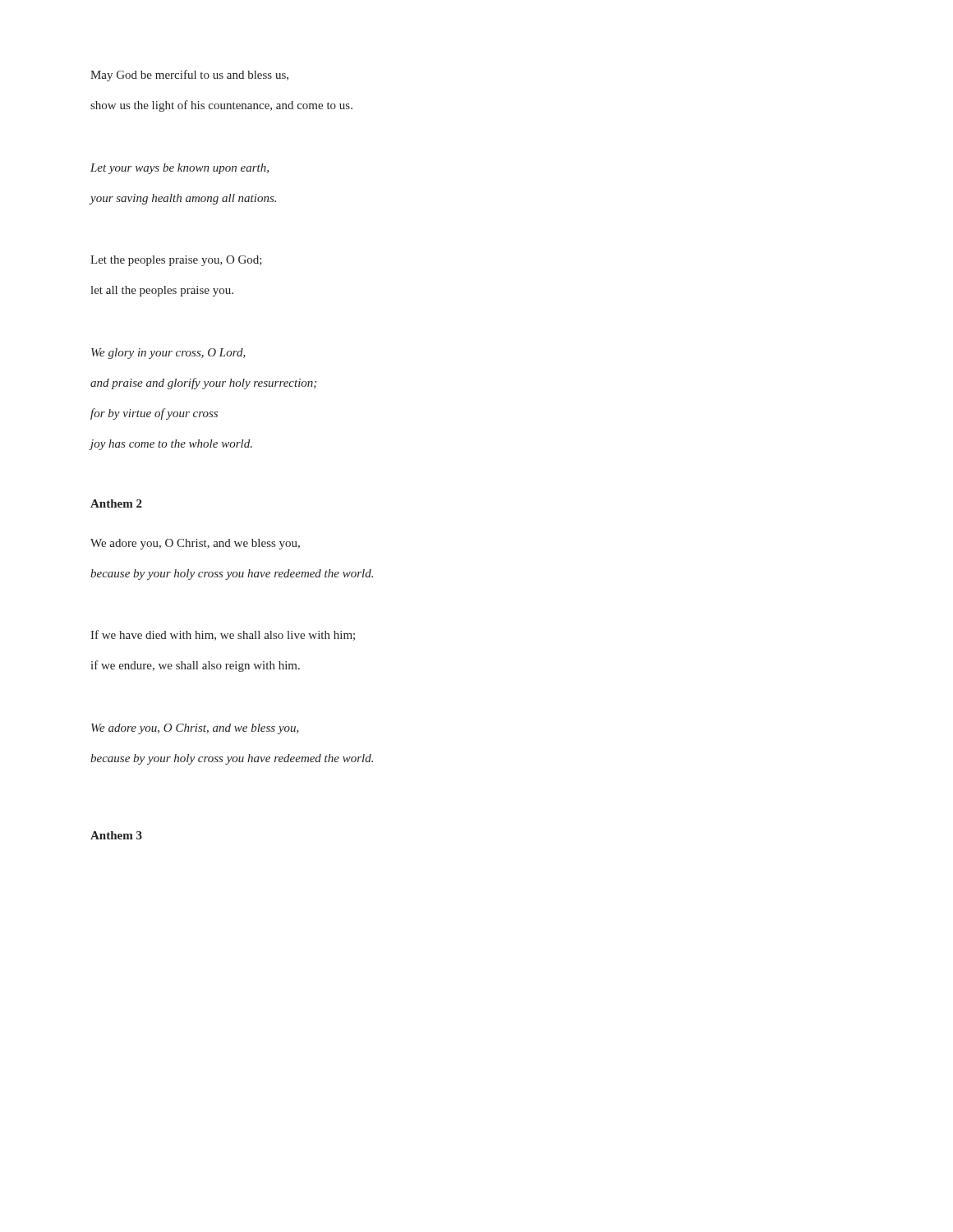Find the text block containing "Let the peoples praise you,"
Image resolution: width=953 pixels, height=1232 pixels.
tap(176, 261)
